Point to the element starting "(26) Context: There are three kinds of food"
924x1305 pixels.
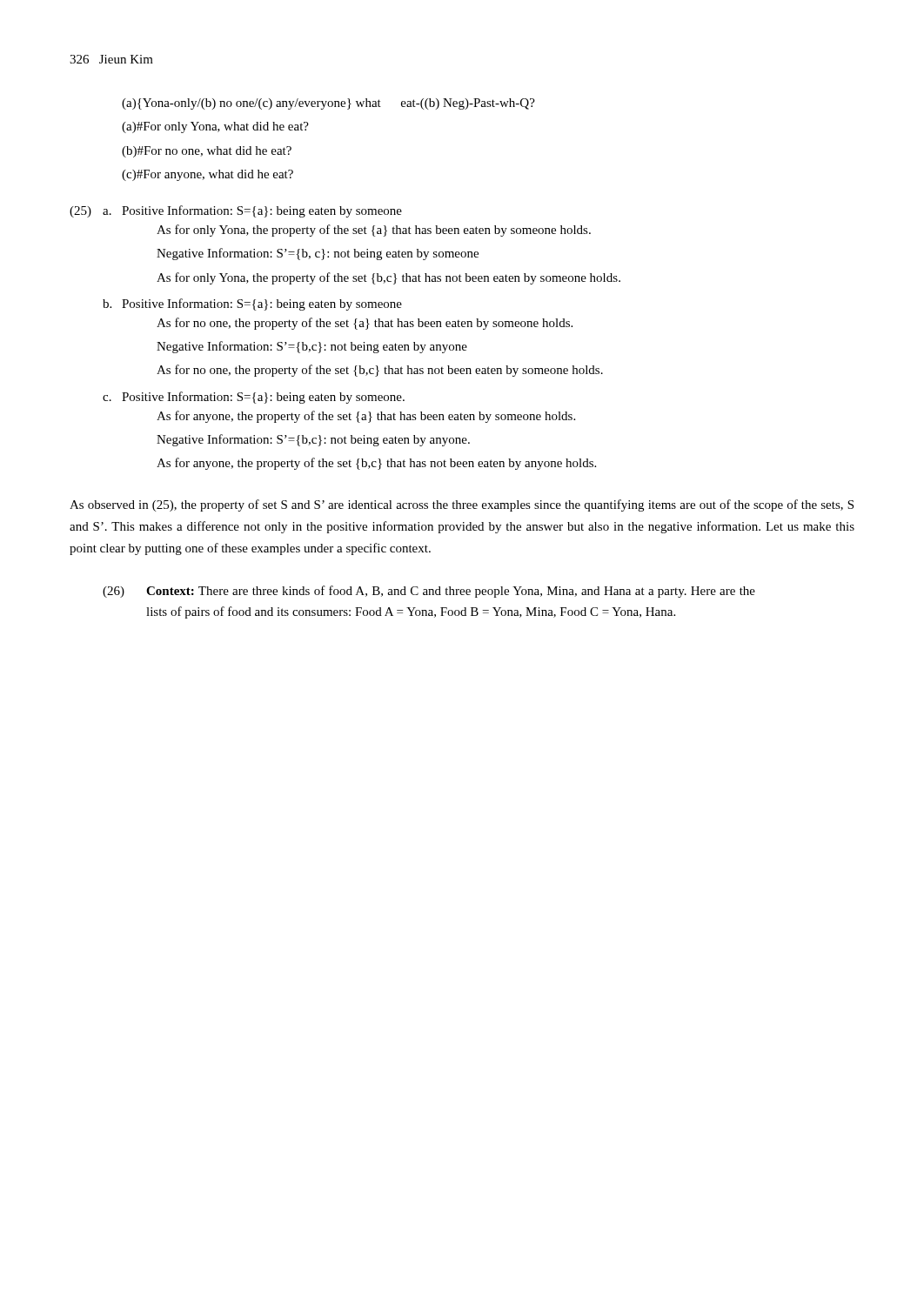click(429, 601)
